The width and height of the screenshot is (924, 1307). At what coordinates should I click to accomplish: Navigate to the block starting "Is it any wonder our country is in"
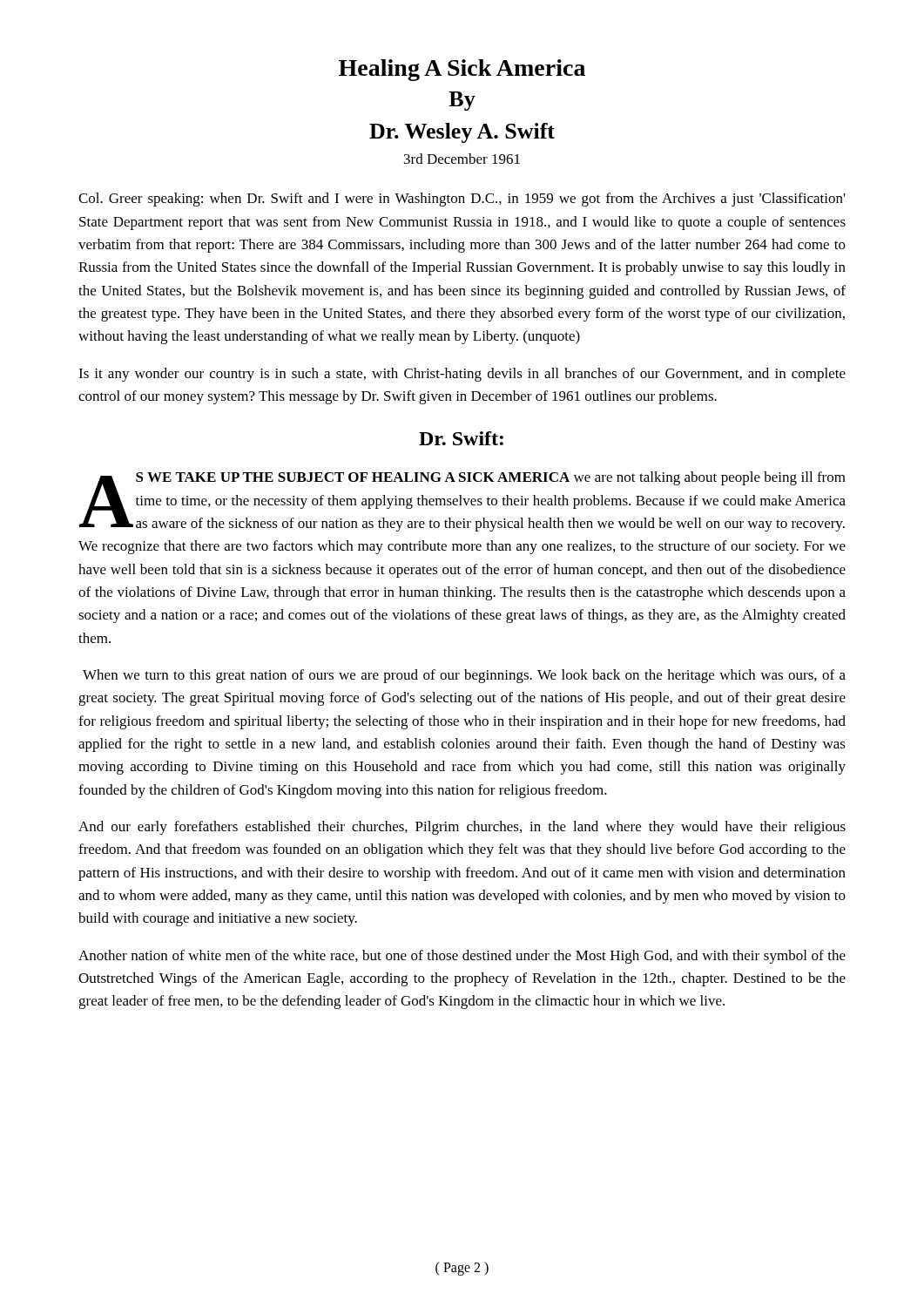tap(462, 385)
